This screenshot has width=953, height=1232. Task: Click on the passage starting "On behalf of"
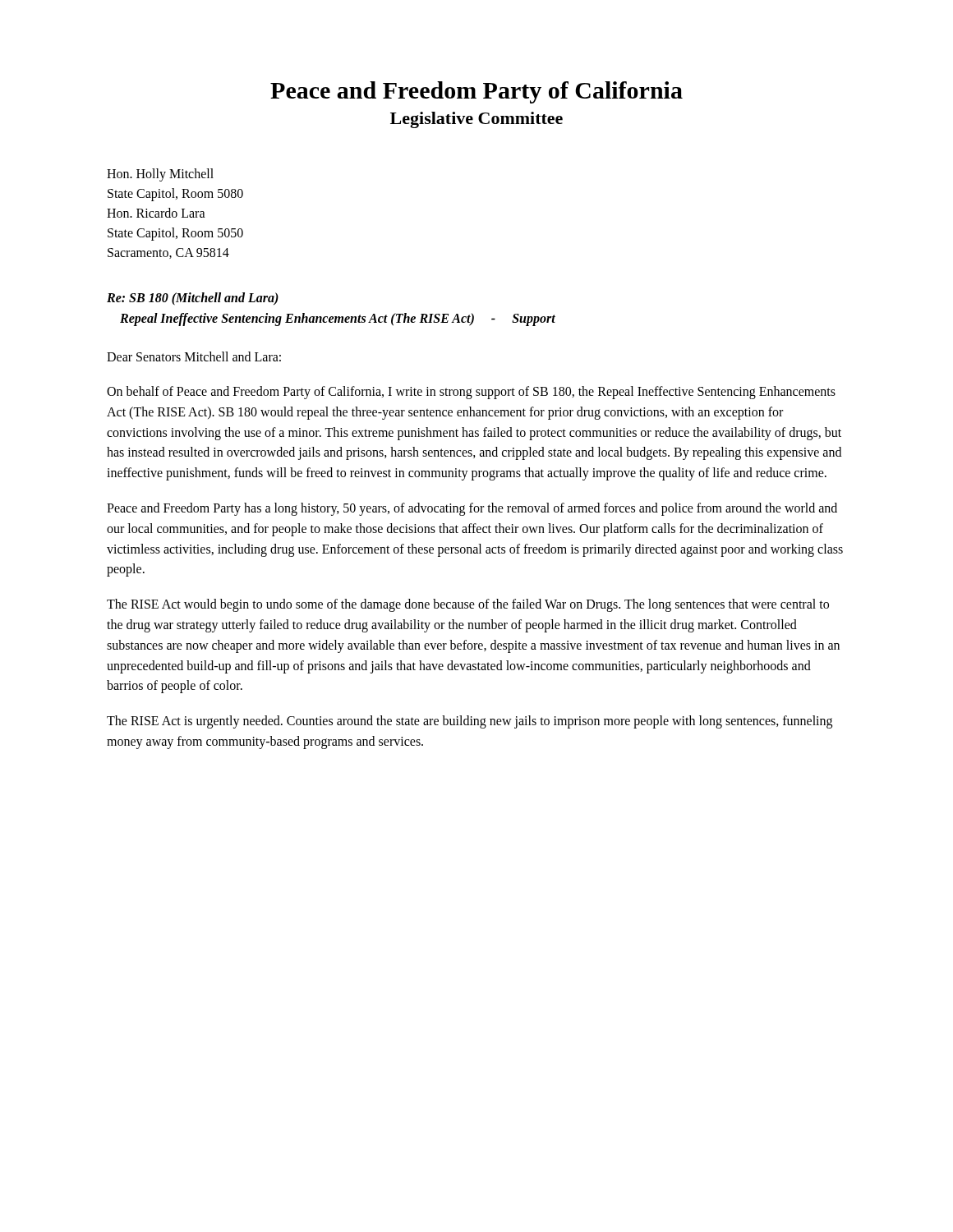(x=474, y=432)
